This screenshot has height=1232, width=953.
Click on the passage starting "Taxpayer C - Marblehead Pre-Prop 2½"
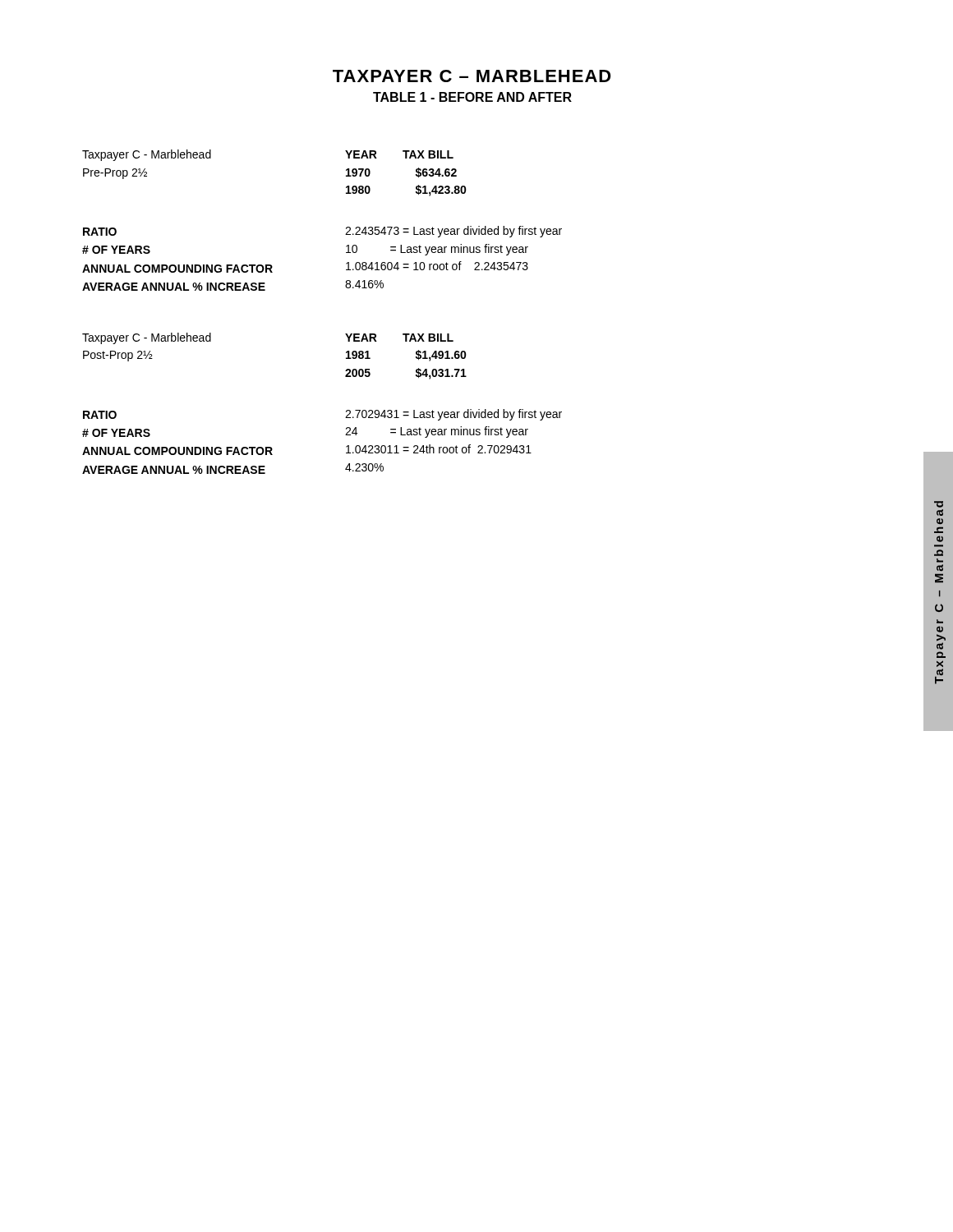click(x=155, y=156)
